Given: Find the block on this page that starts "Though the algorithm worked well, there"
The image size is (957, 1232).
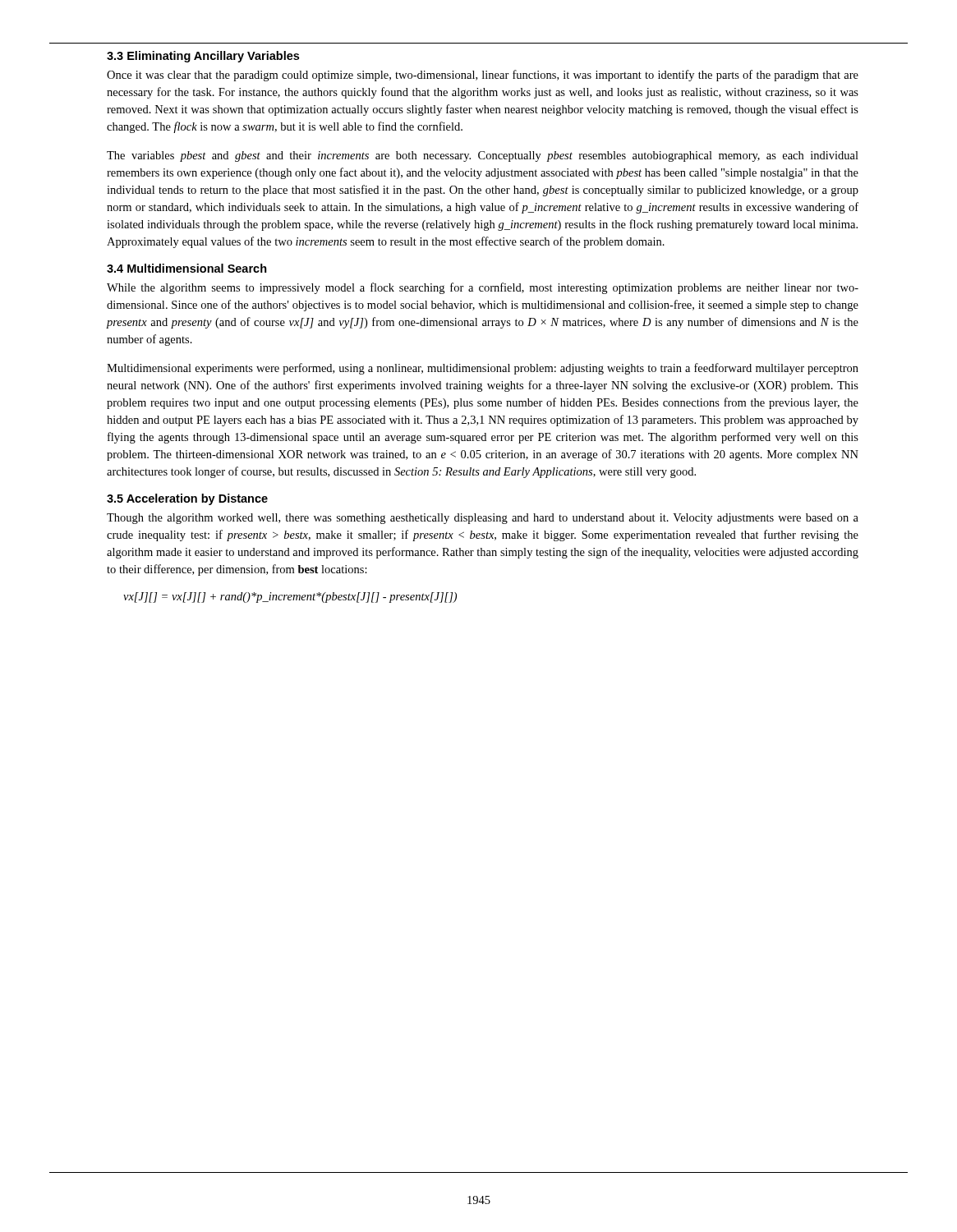Looking at the screenshot, I should pyautogui.click(x=483, y=544).
